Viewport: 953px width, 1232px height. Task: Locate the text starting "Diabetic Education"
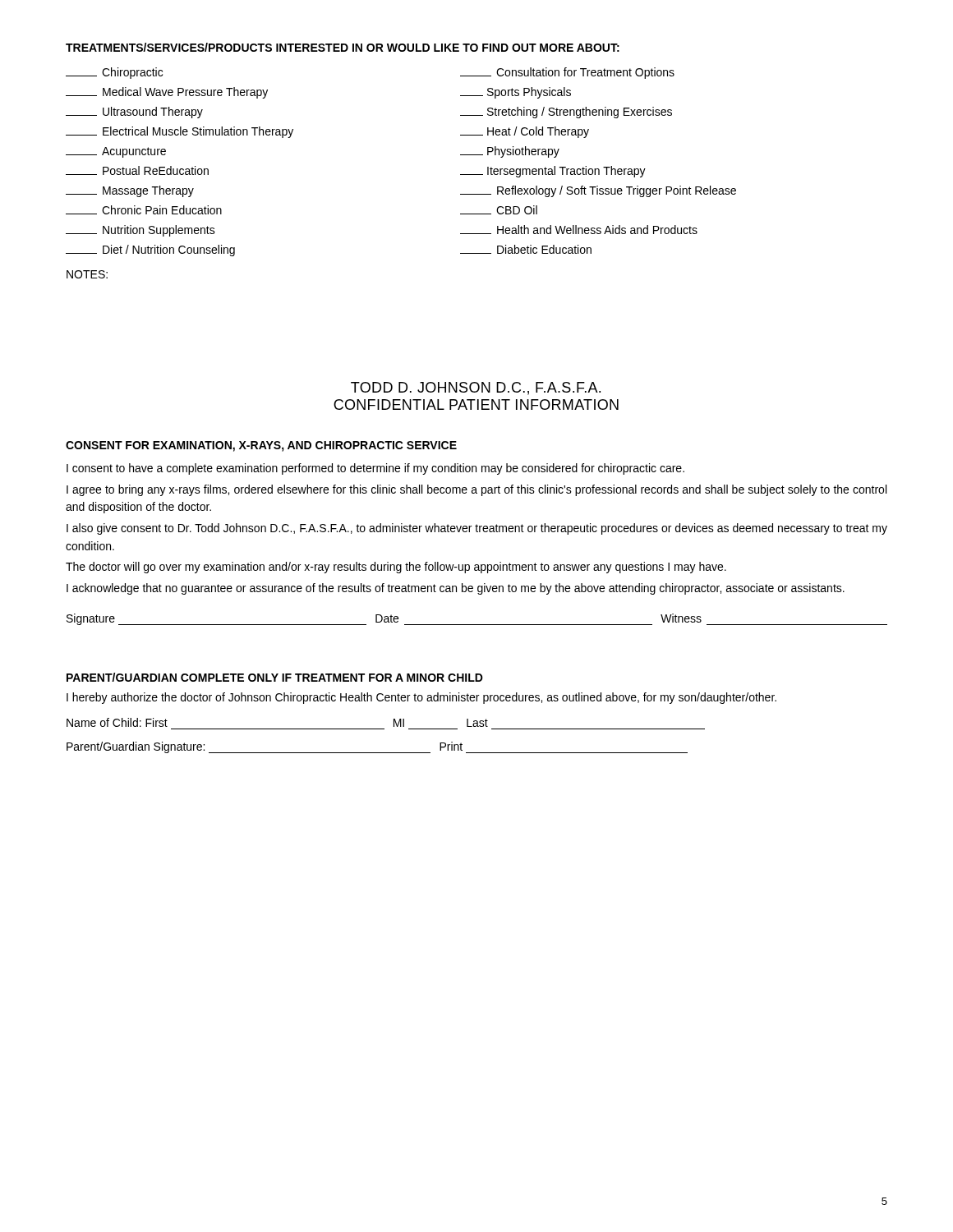point(526,250)
